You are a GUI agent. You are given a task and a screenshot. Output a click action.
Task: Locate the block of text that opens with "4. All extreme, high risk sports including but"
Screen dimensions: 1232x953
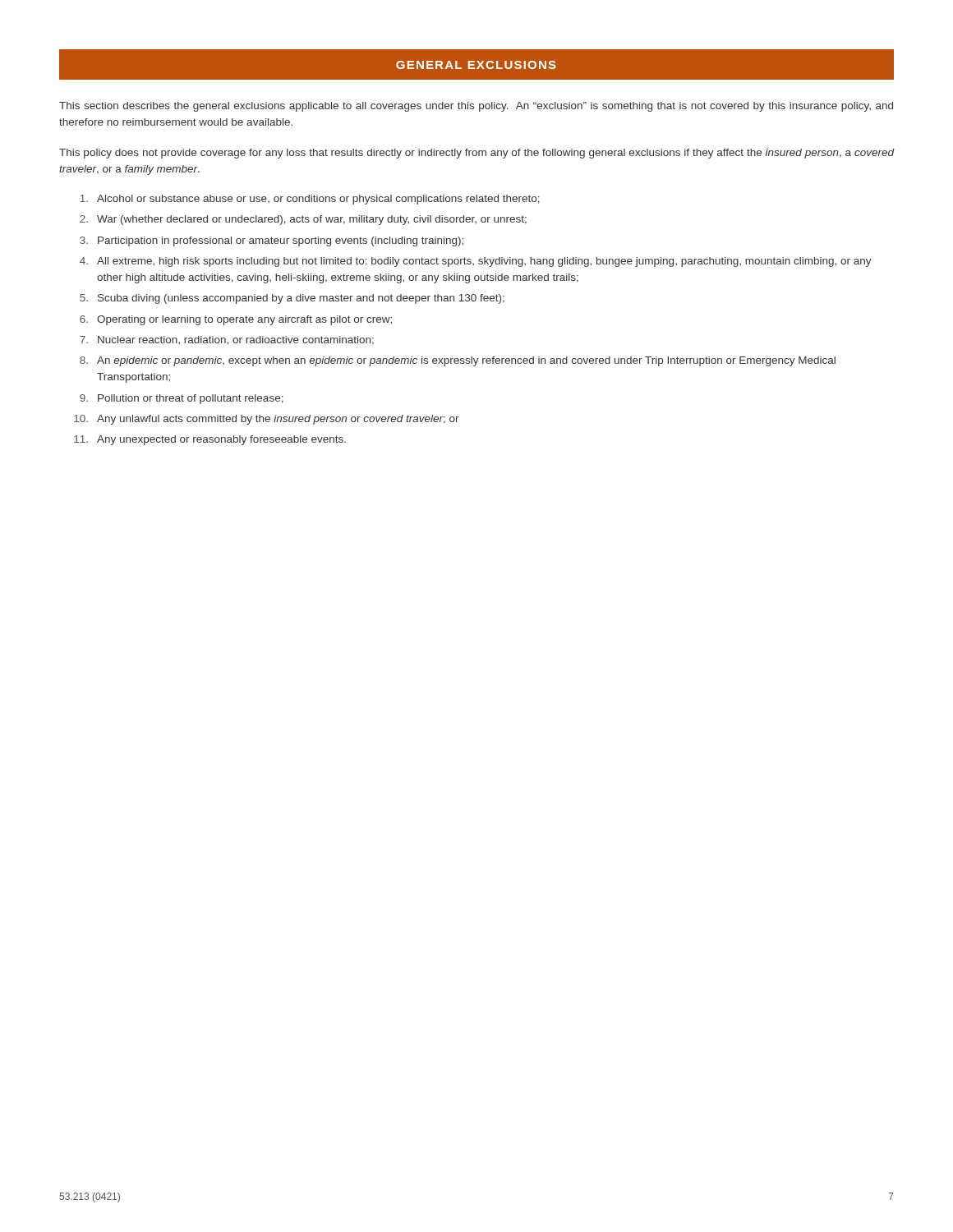[476, 269]
